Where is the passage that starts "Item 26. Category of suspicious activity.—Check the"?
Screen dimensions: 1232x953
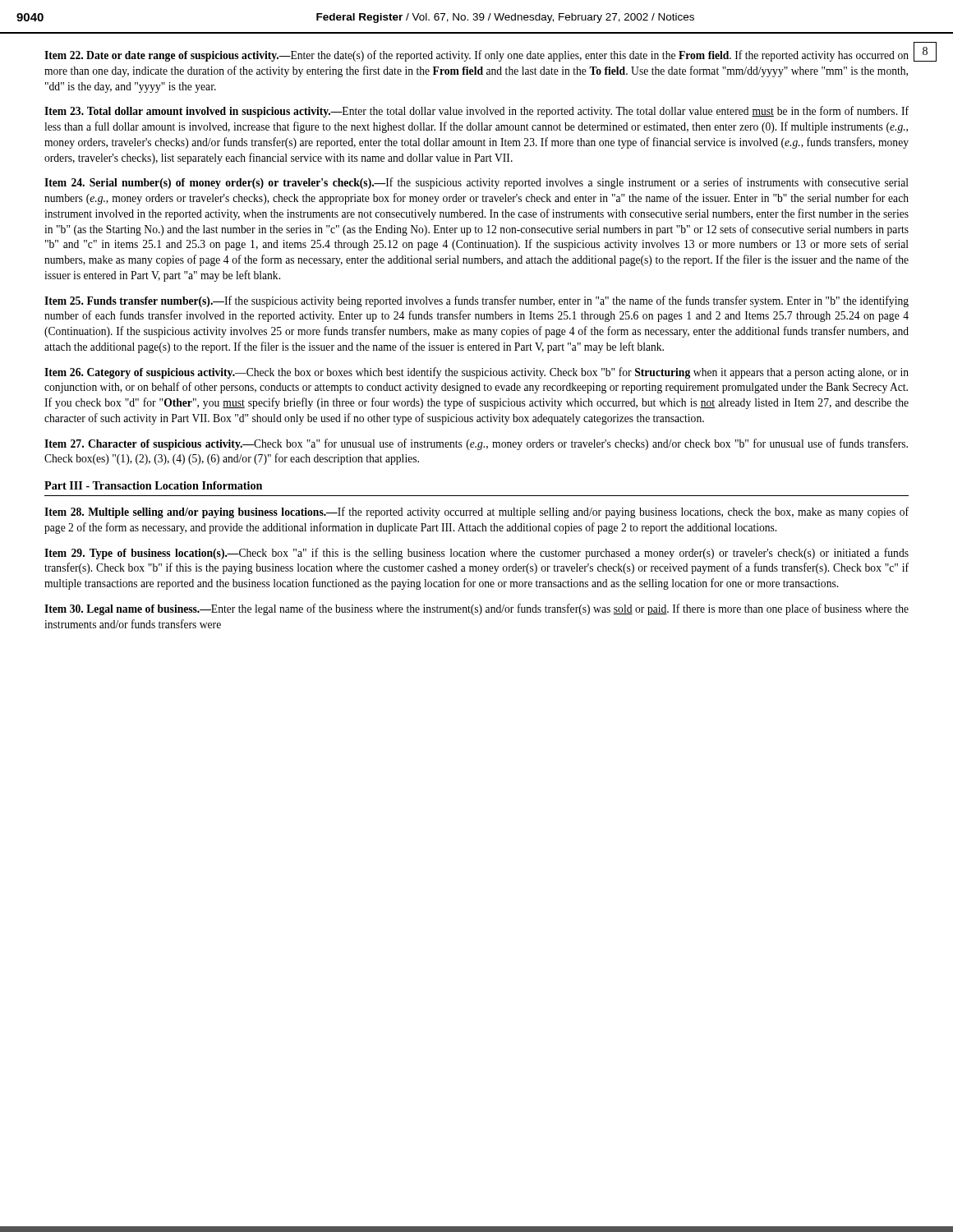coord(476,395)
